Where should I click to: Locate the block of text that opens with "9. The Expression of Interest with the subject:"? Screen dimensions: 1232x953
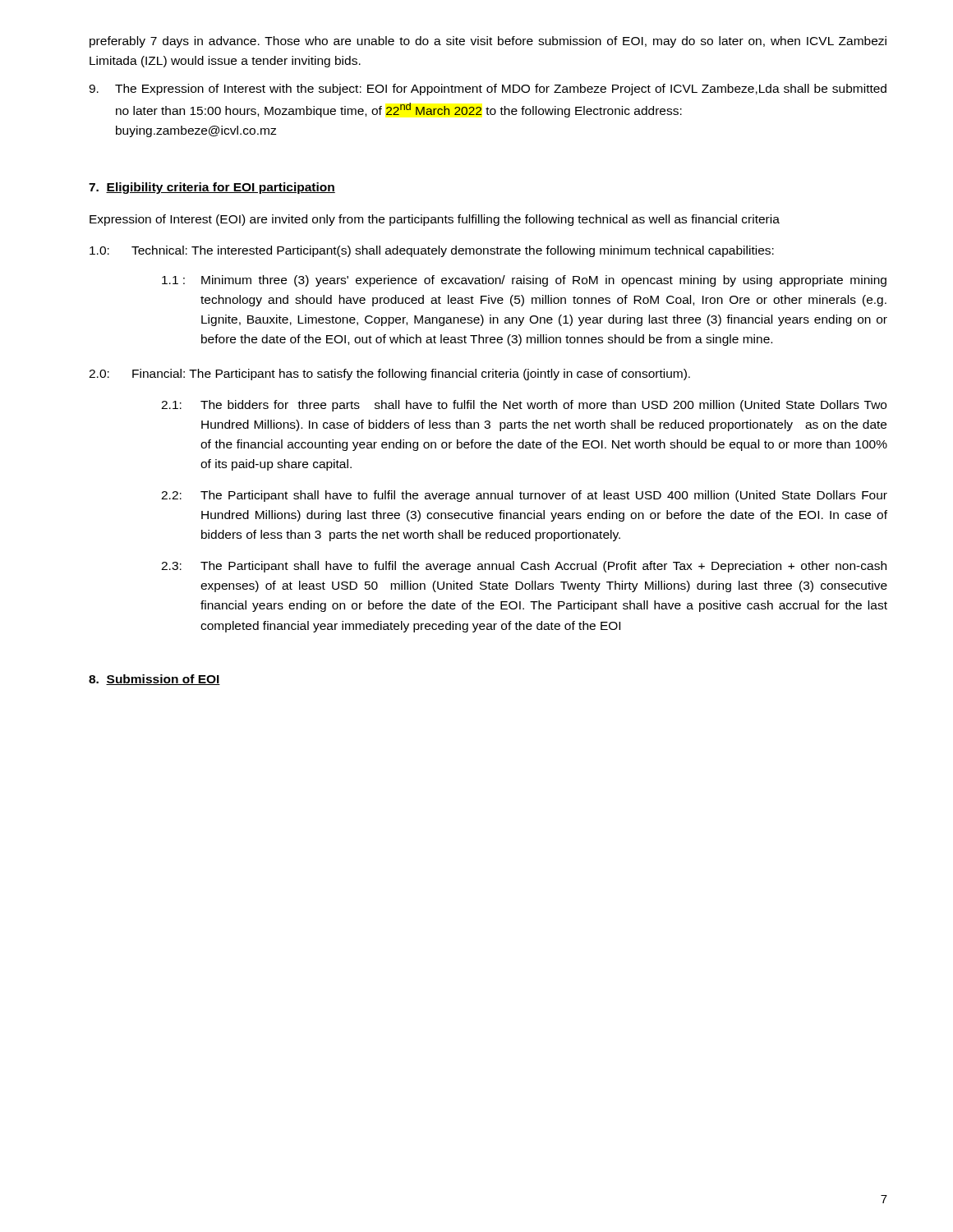click(488, 110)
